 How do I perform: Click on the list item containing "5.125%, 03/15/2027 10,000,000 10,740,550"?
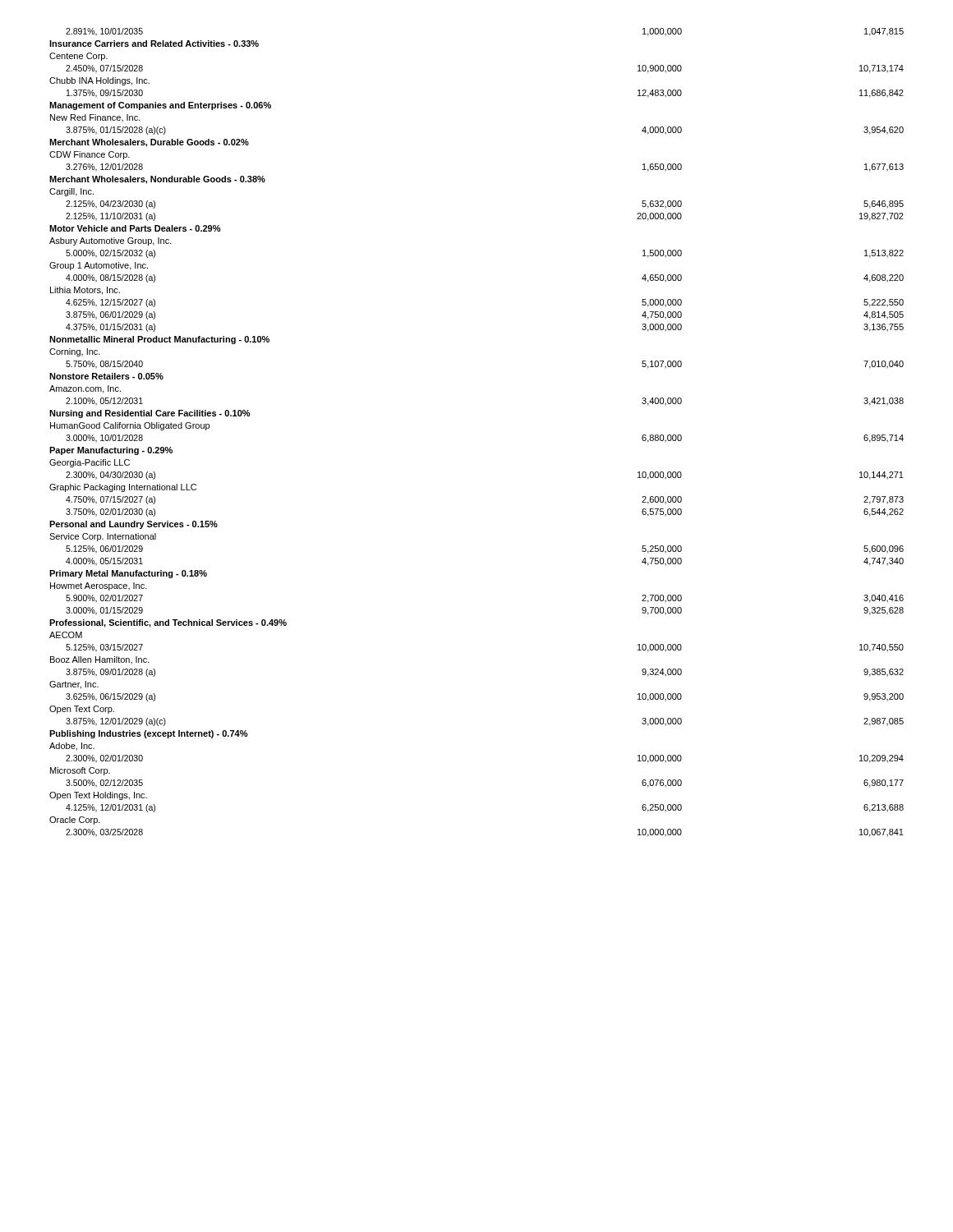(x=101, y=649)
